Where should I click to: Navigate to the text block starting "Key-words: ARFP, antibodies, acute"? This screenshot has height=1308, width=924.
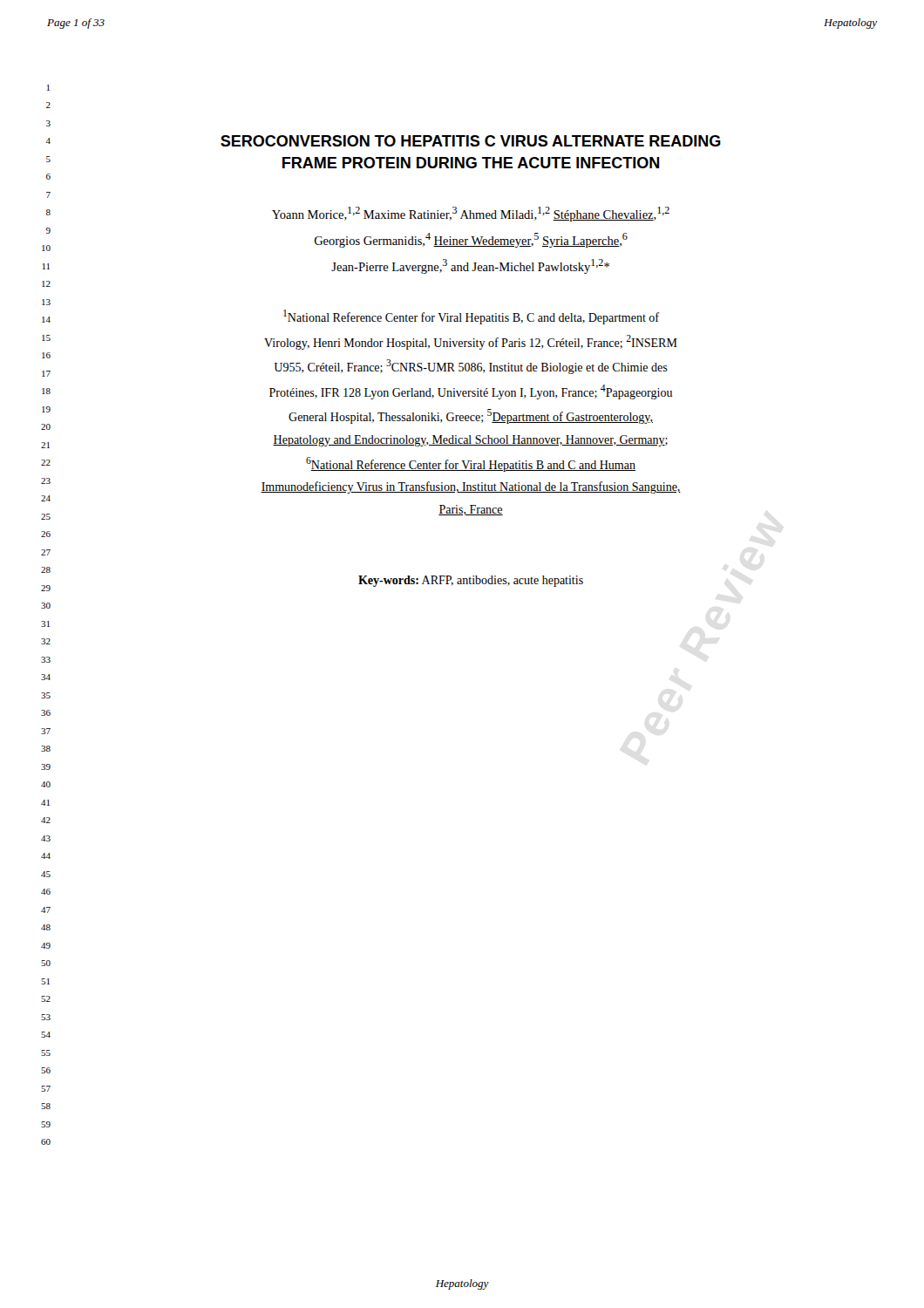[471, 580]
